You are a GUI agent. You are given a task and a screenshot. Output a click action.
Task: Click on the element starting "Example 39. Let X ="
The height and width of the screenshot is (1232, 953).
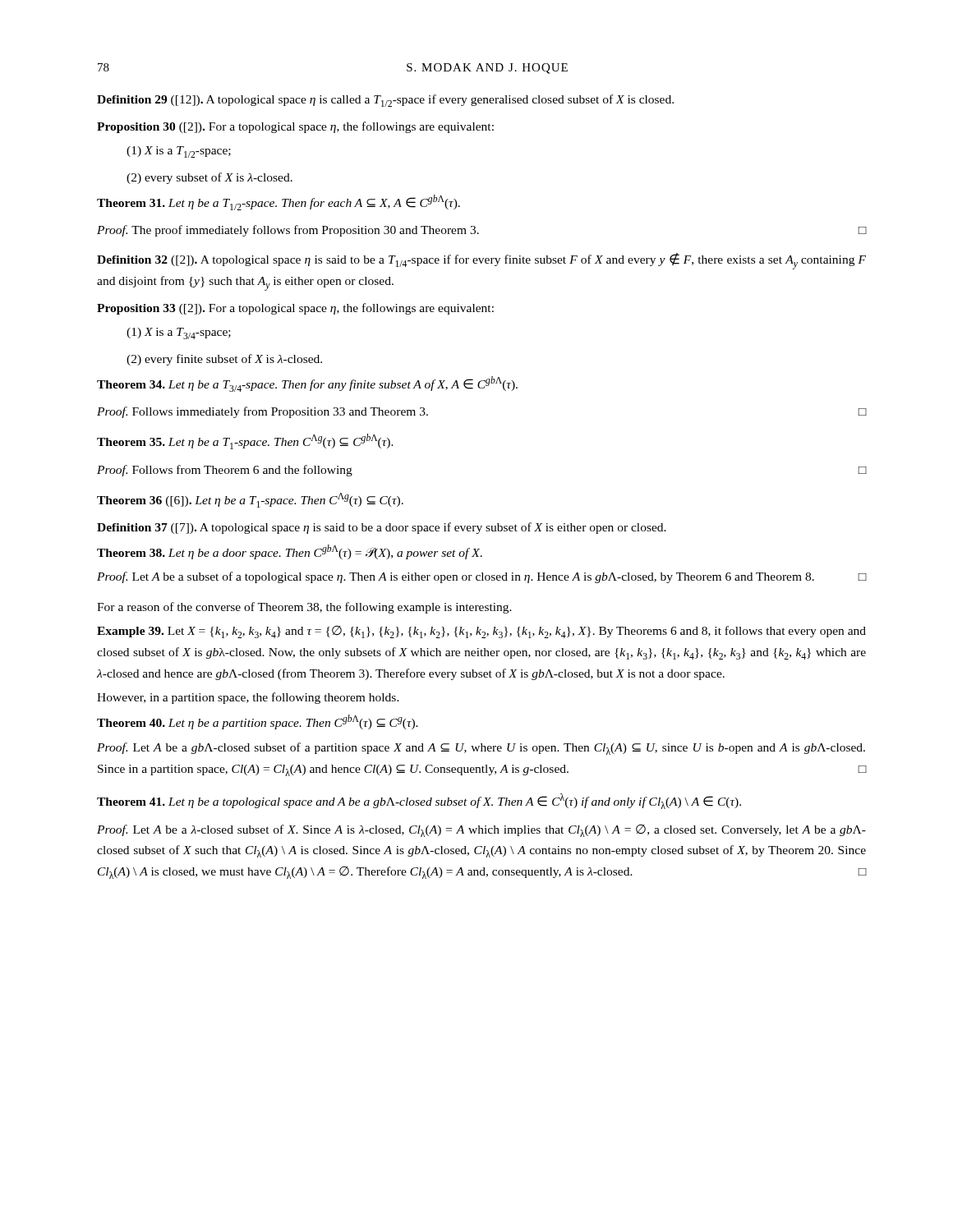[481, 652]
